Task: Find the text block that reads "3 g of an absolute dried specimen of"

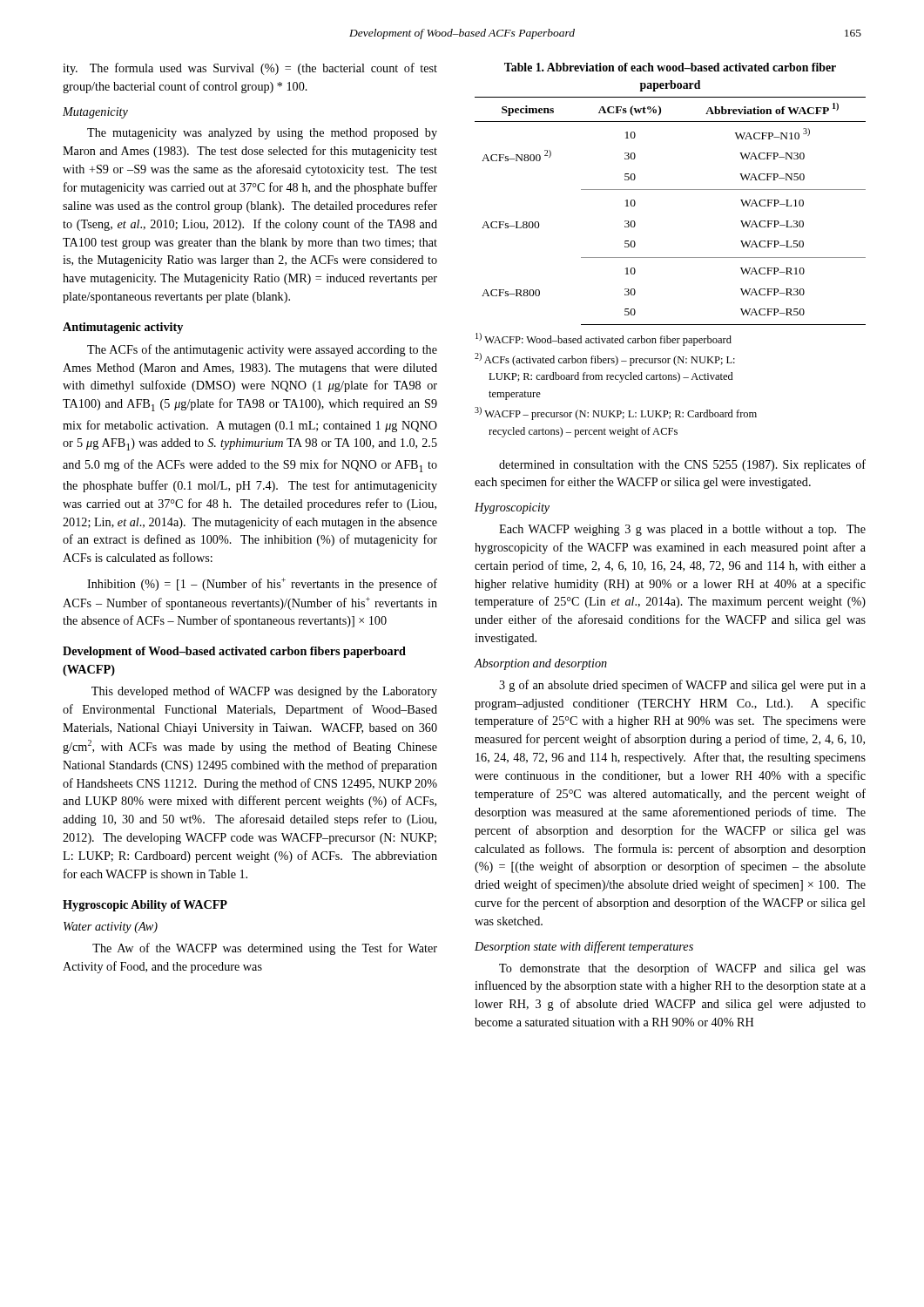Action: click(x=670, y=803)
